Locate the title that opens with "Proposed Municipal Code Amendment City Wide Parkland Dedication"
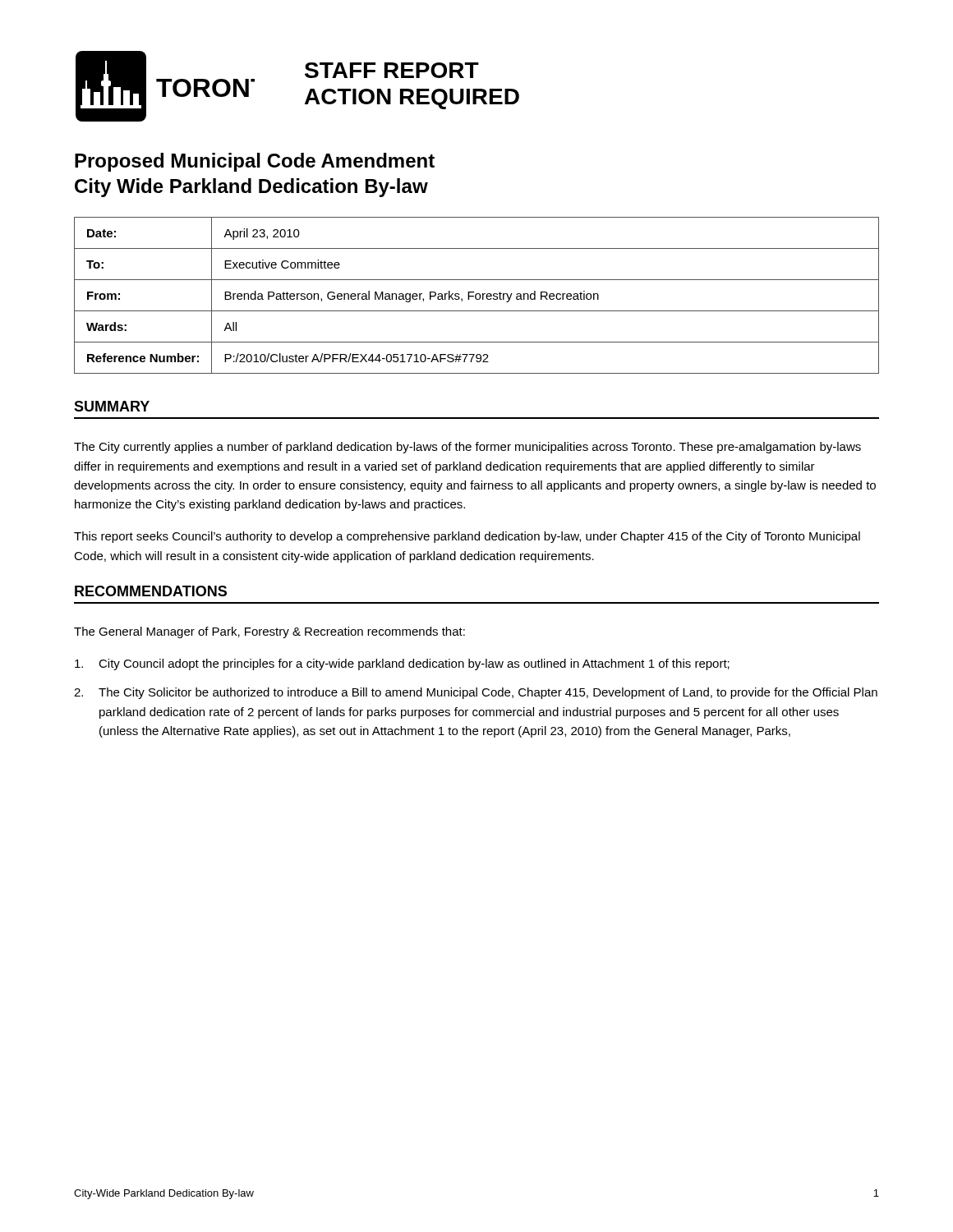Viewport: 953px width, 1232px height. [254, 173]
